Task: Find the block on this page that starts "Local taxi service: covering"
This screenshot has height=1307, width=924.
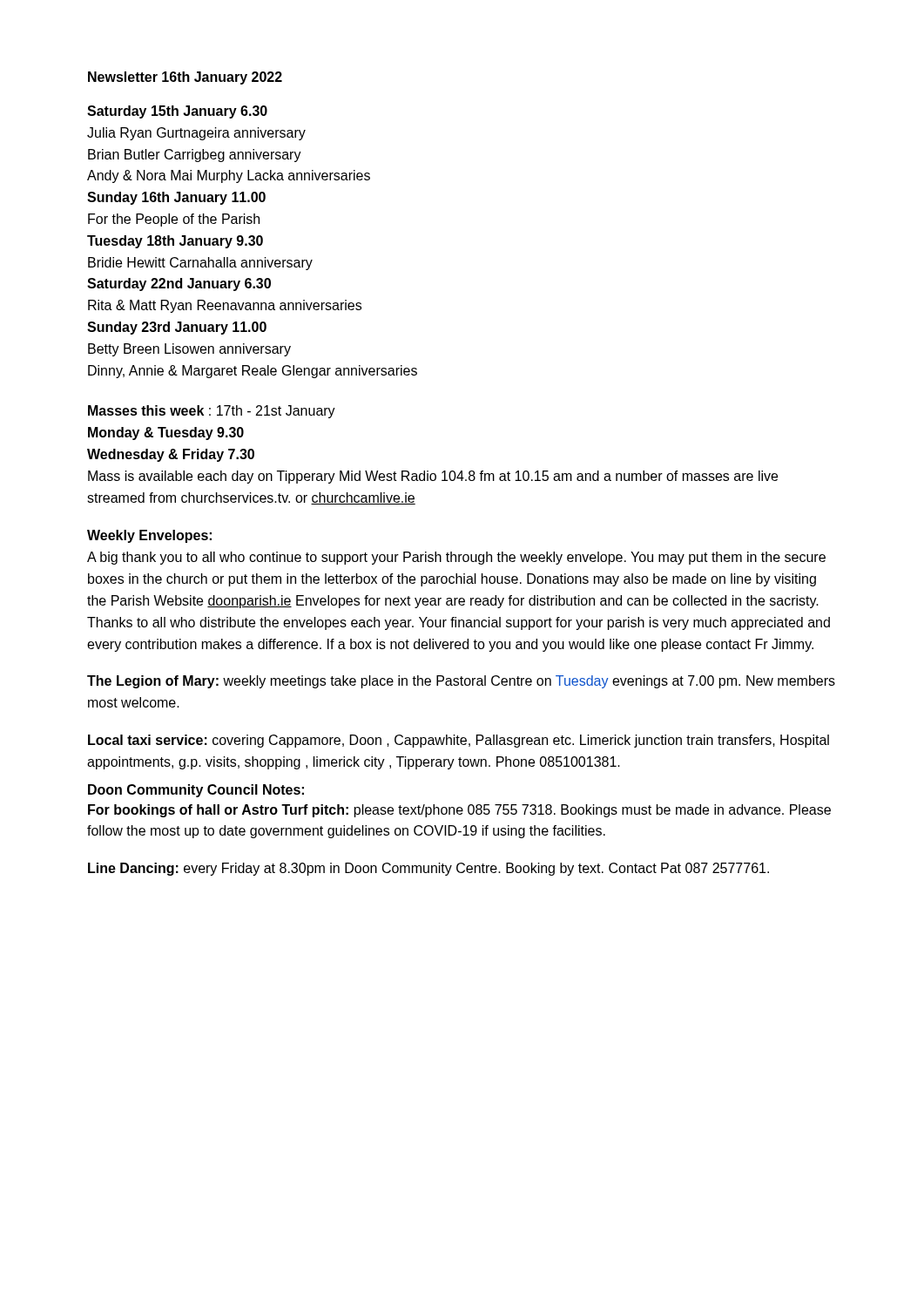Action: (x=462, y=752)
